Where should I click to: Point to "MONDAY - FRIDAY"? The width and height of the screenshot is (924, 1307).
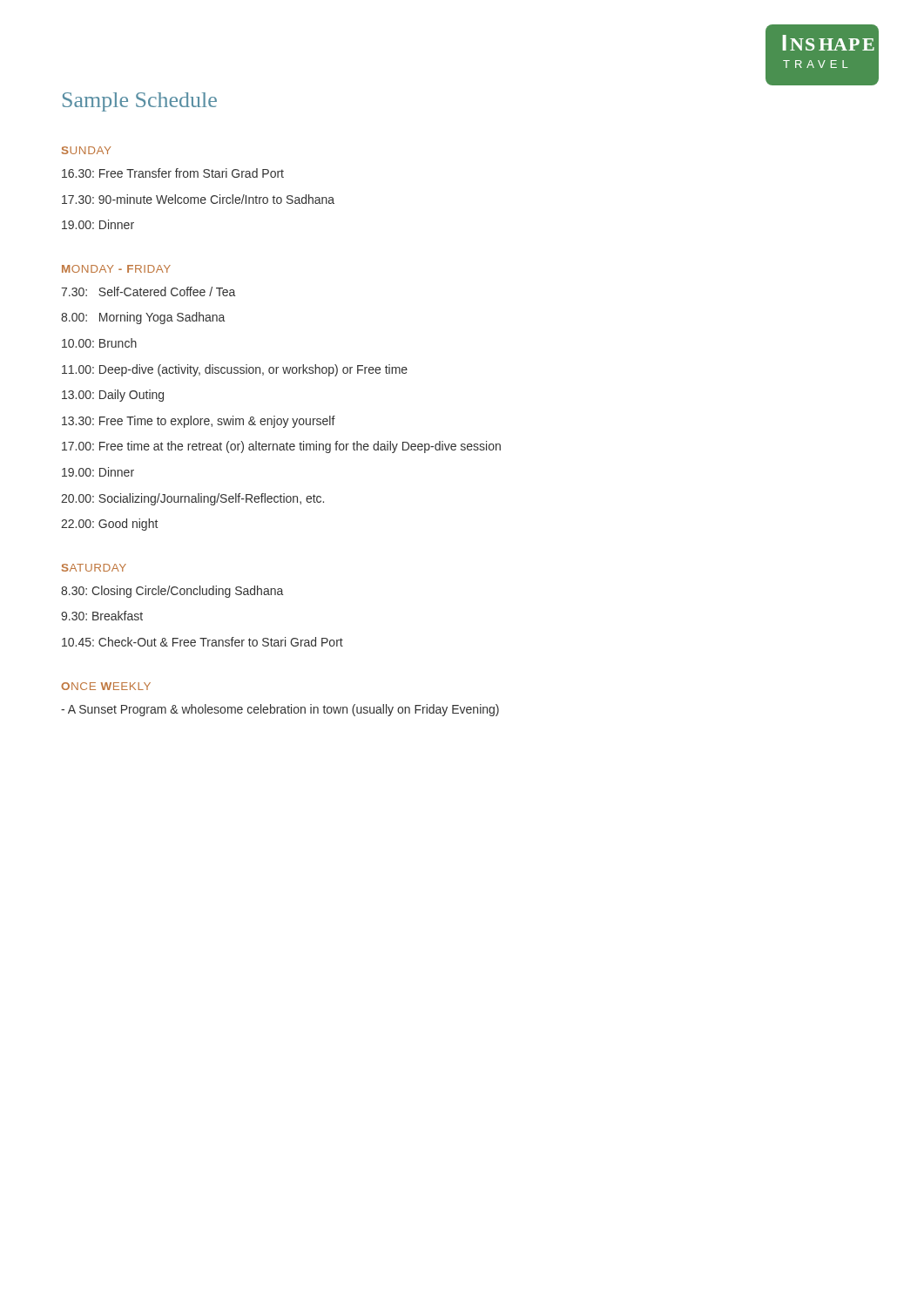click(116, 269)
